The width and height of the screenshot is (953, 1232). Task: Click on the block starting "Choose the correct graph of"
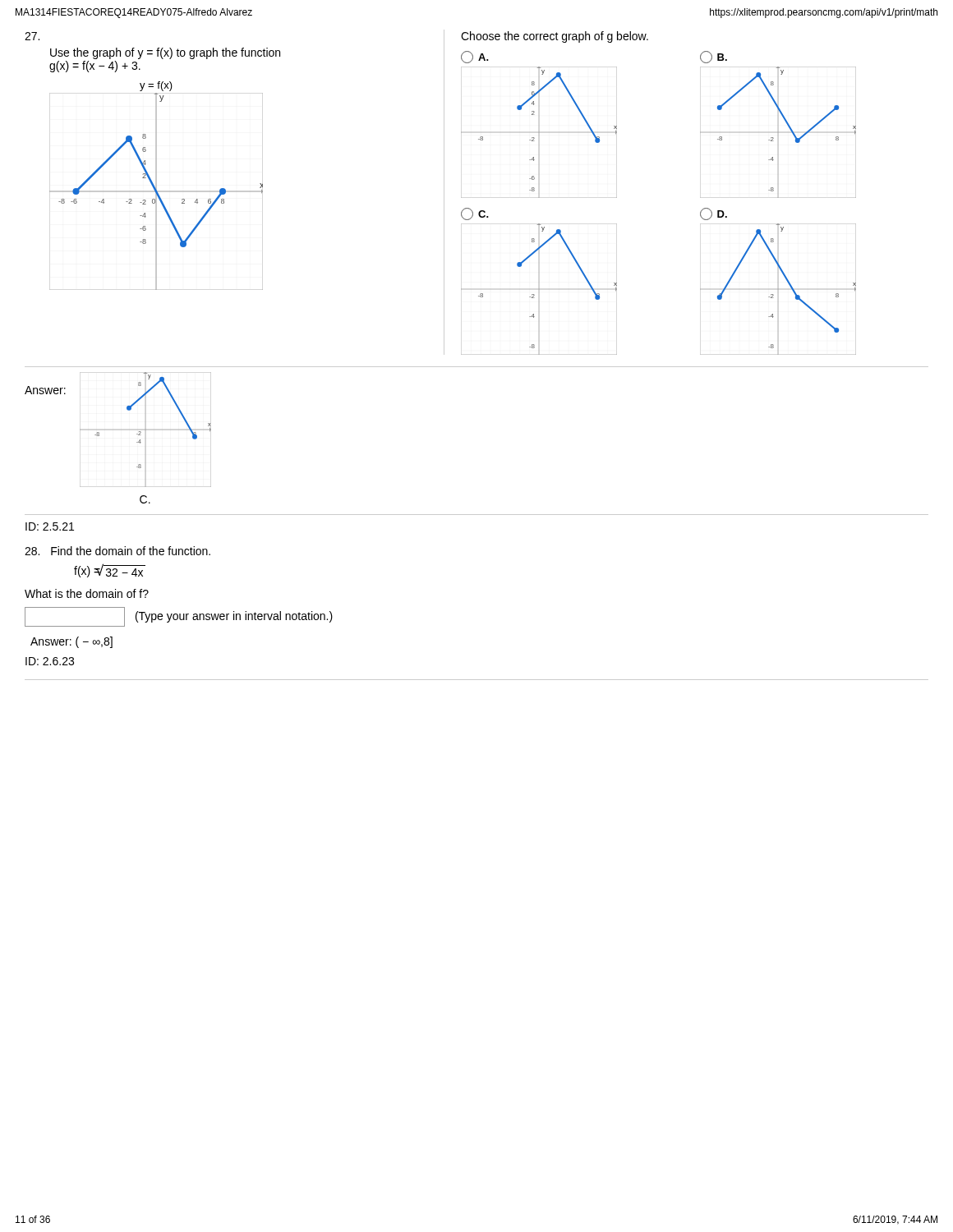coord(555,36)
